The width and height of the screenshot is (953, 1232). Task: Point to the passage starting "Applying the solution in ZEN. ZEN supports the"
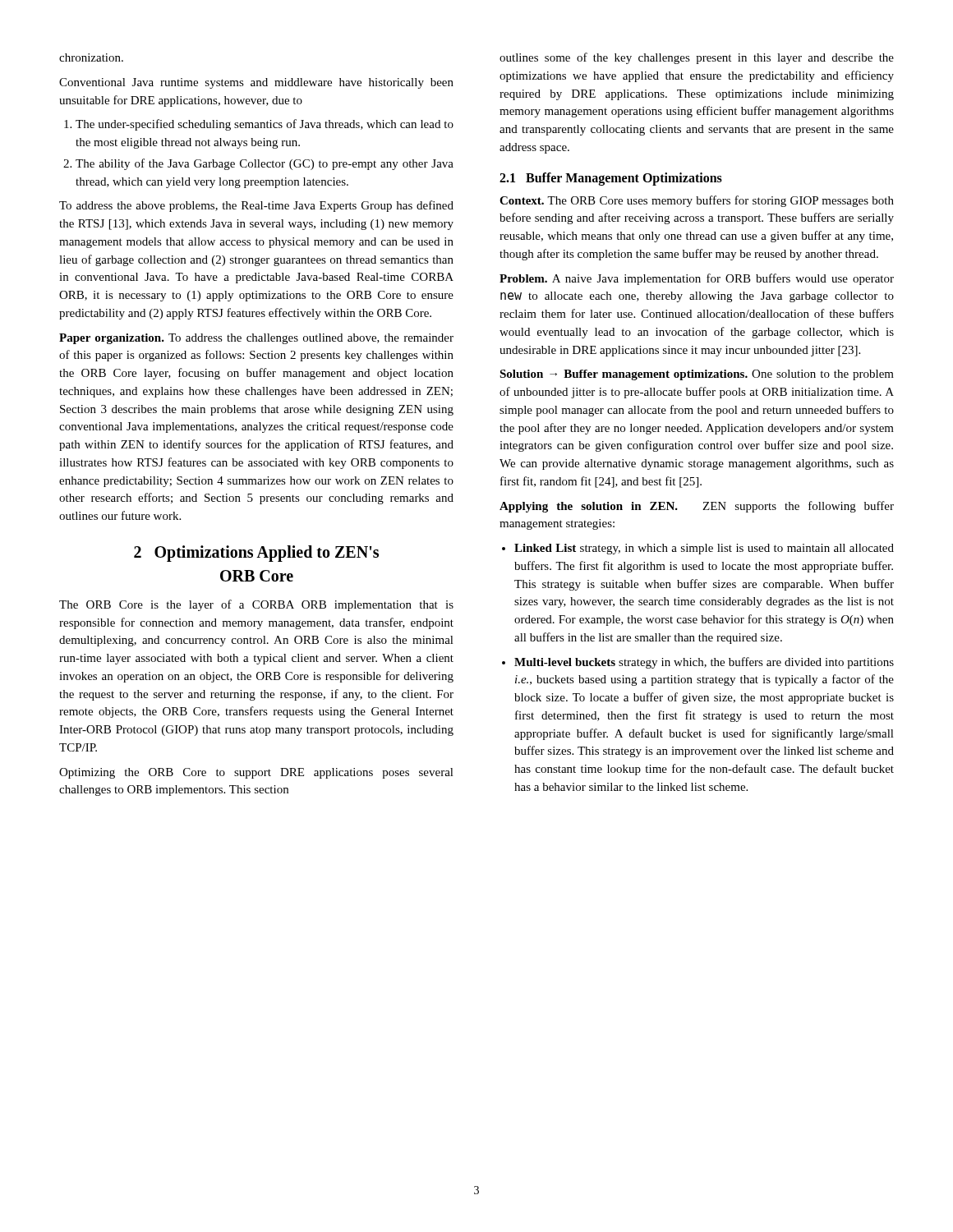click(697, 515)
